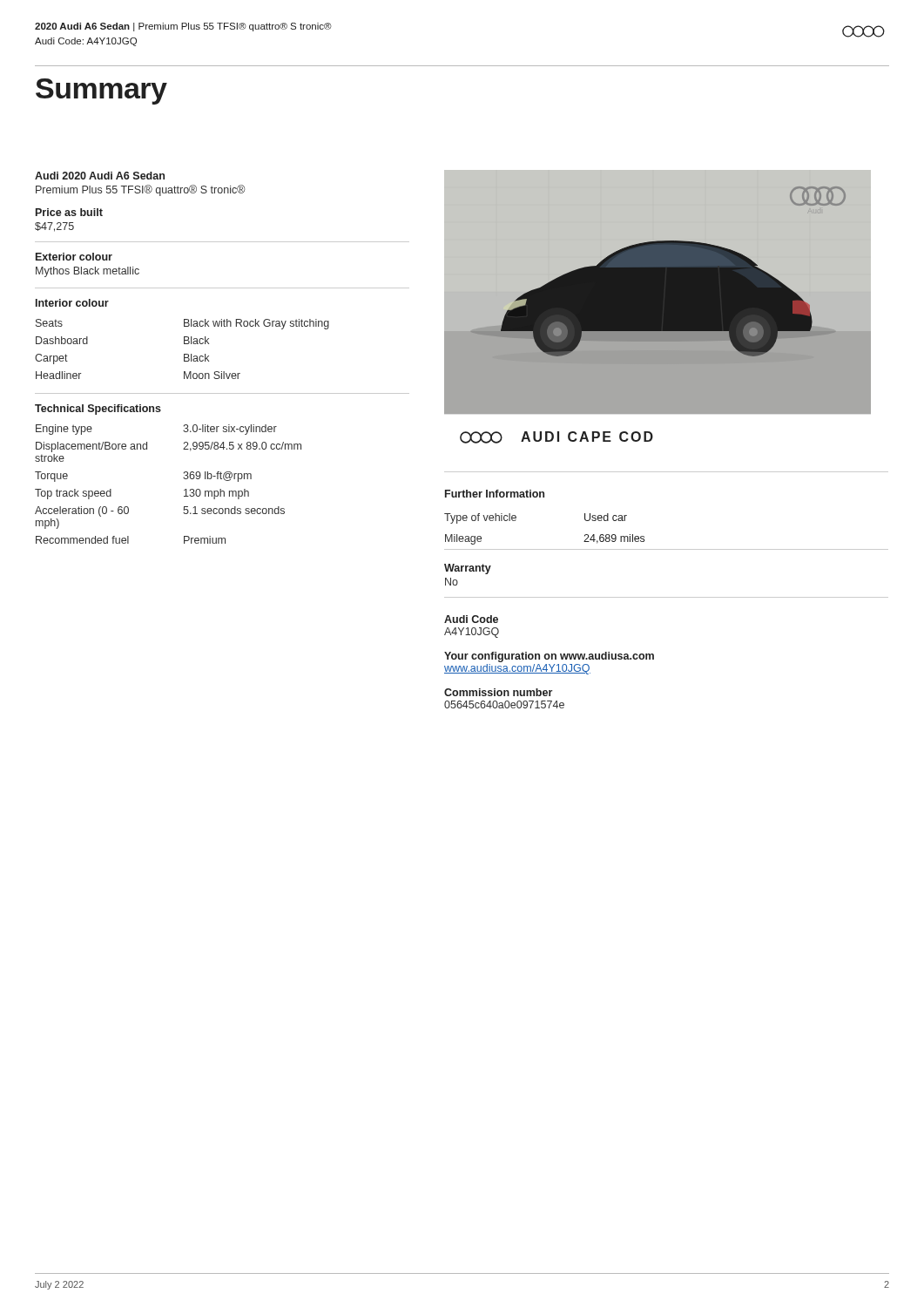Locate the table with the text "Black with Rock"
The width and height of the screenshot is (924, 1307).
coord(222,349)
